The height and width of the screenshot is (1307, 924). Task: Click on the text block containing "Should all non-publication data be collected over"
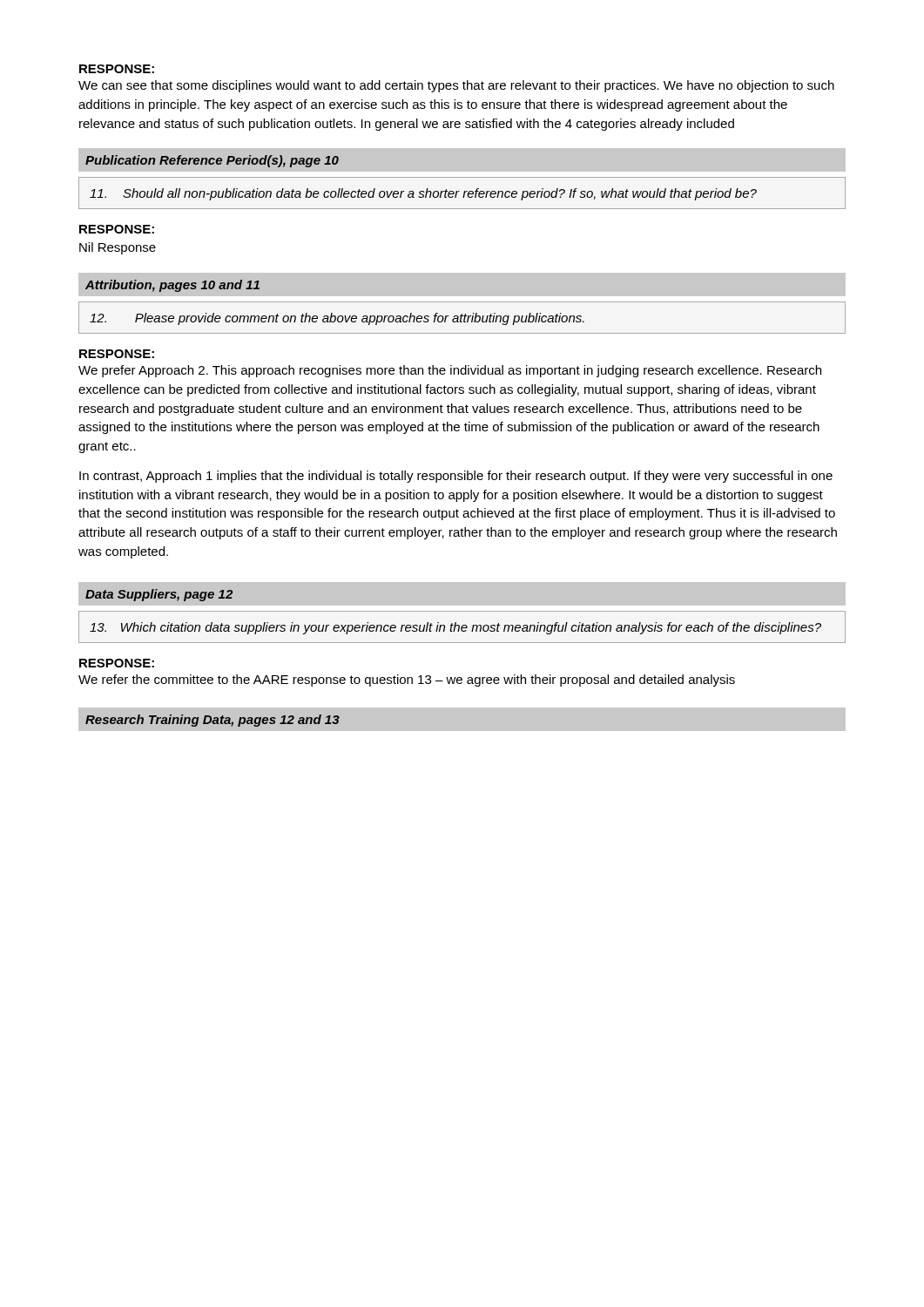click(462, 193)
